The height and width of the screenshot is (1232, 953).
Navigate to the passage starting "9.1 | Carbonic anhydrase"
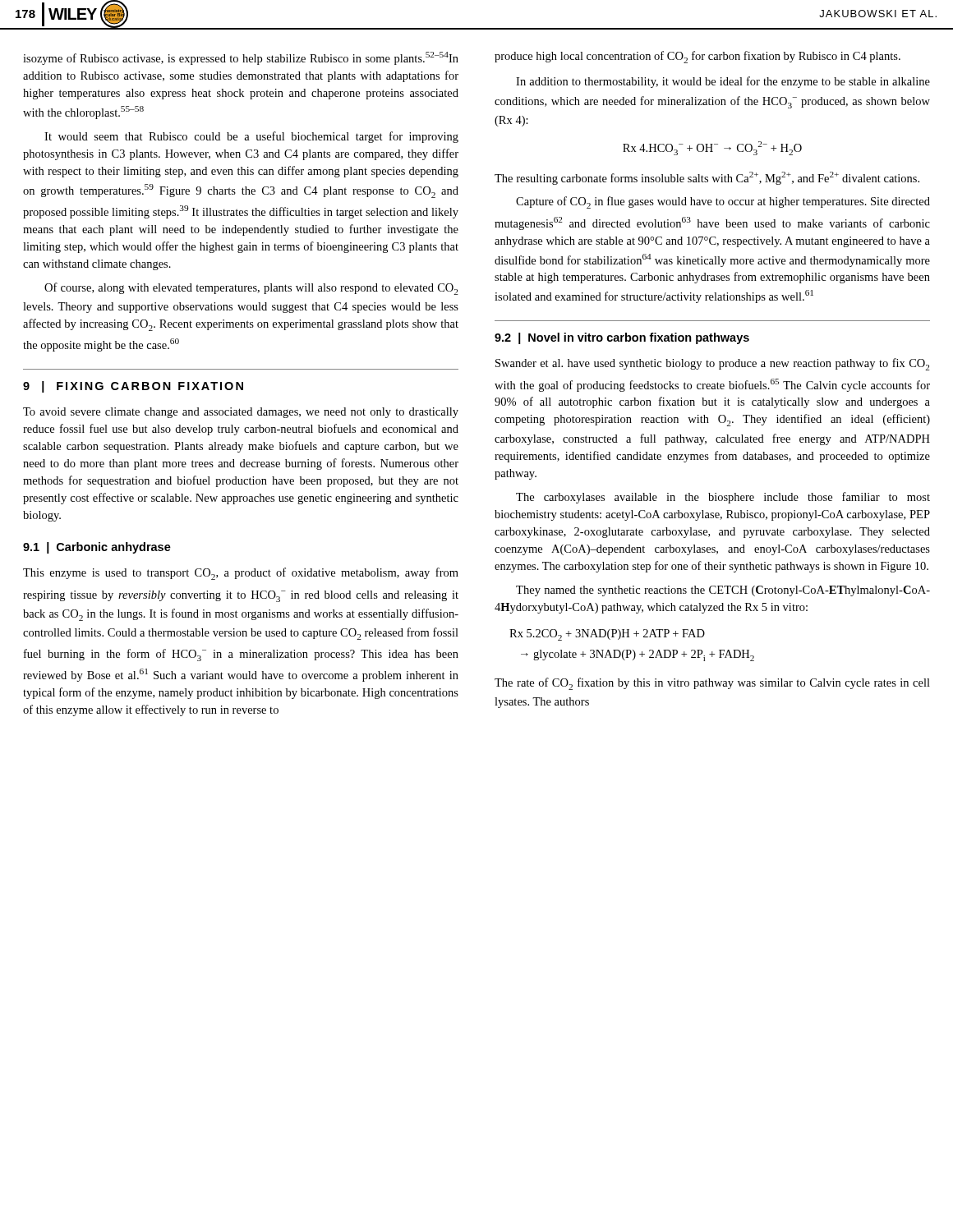pos(97,547)
